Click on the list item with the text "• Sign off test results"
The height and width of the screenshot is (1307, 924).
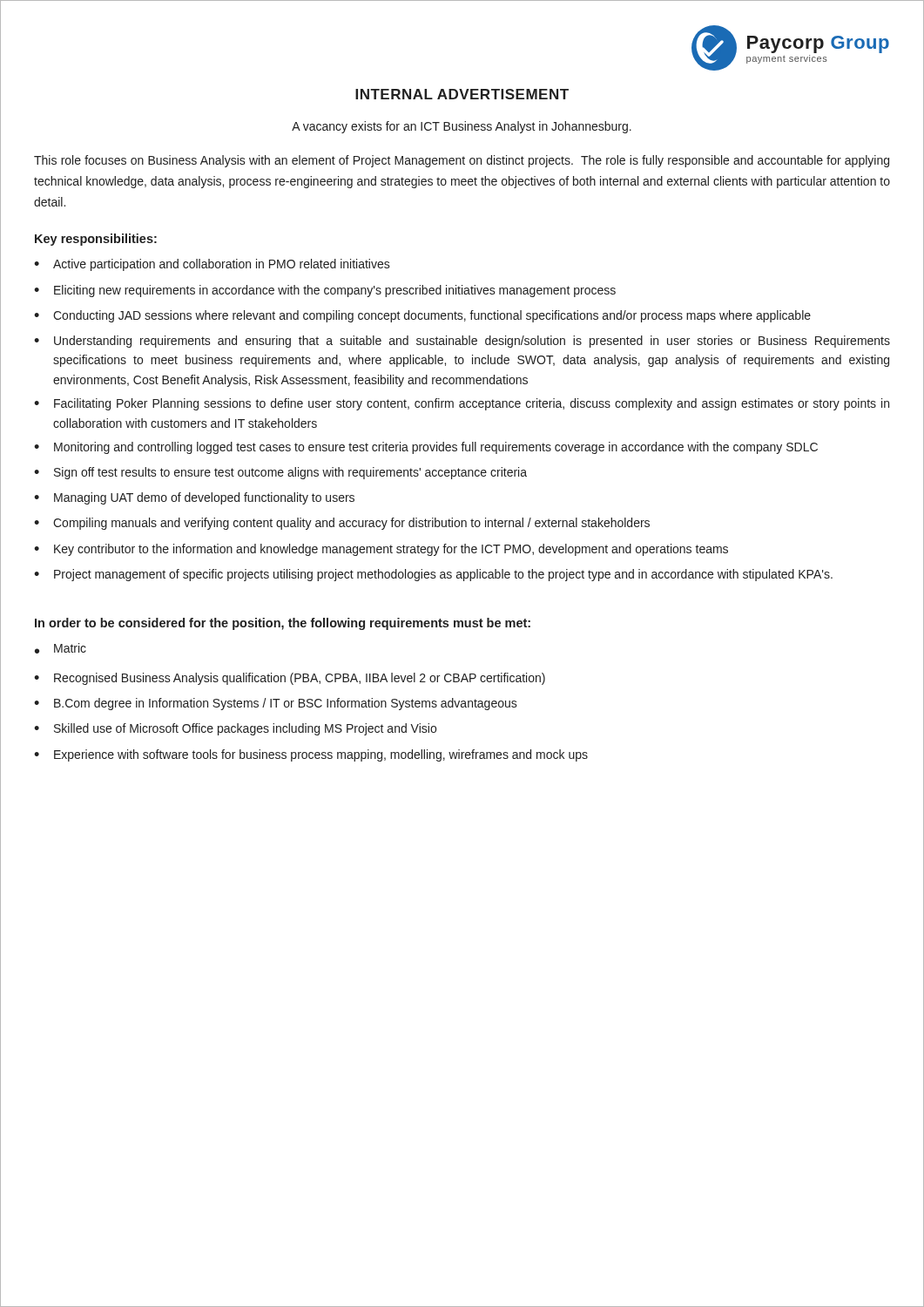[462, 473]
